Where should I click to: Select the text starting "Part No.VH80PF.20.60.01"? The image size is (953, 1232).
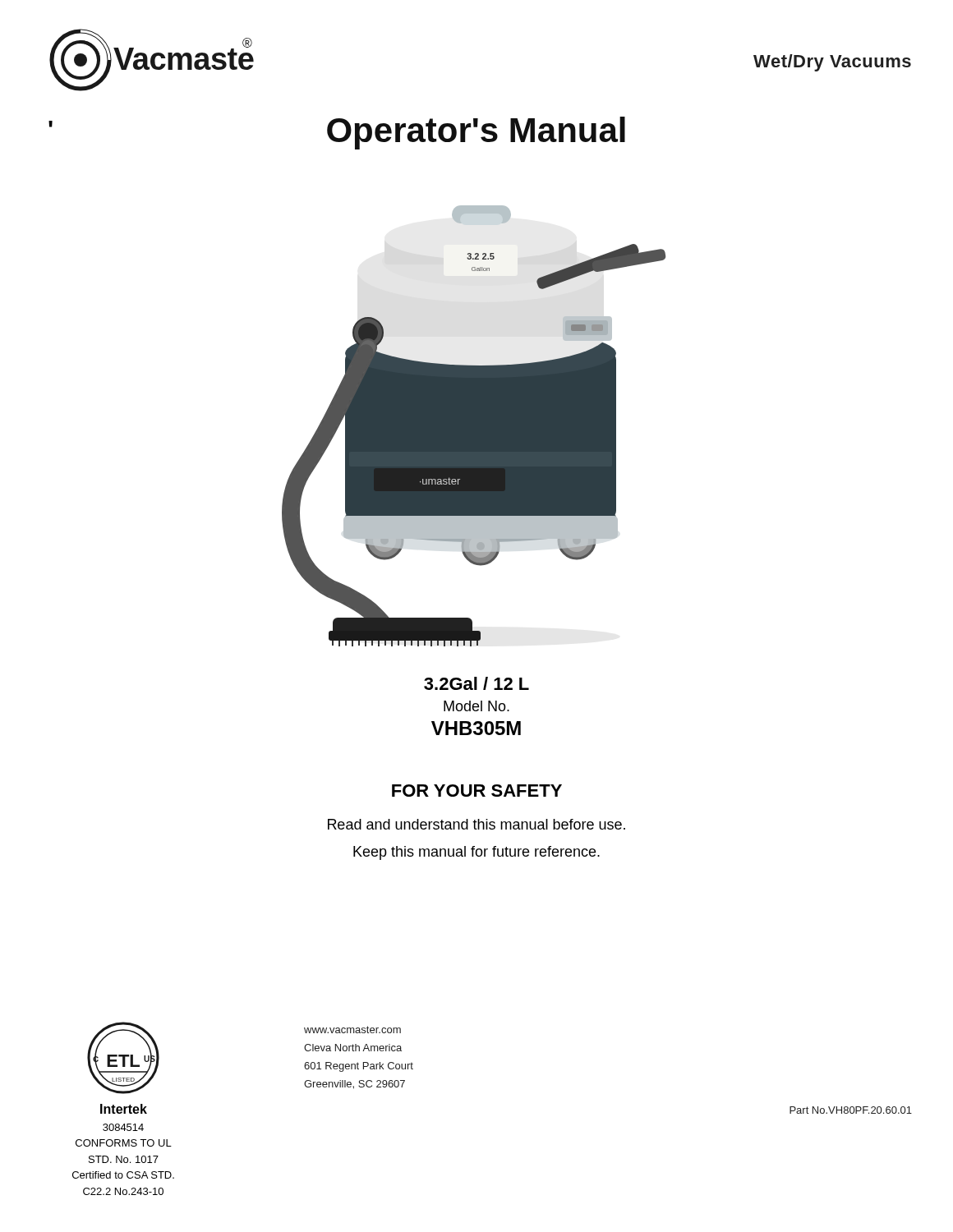[x=850, y=1110]
